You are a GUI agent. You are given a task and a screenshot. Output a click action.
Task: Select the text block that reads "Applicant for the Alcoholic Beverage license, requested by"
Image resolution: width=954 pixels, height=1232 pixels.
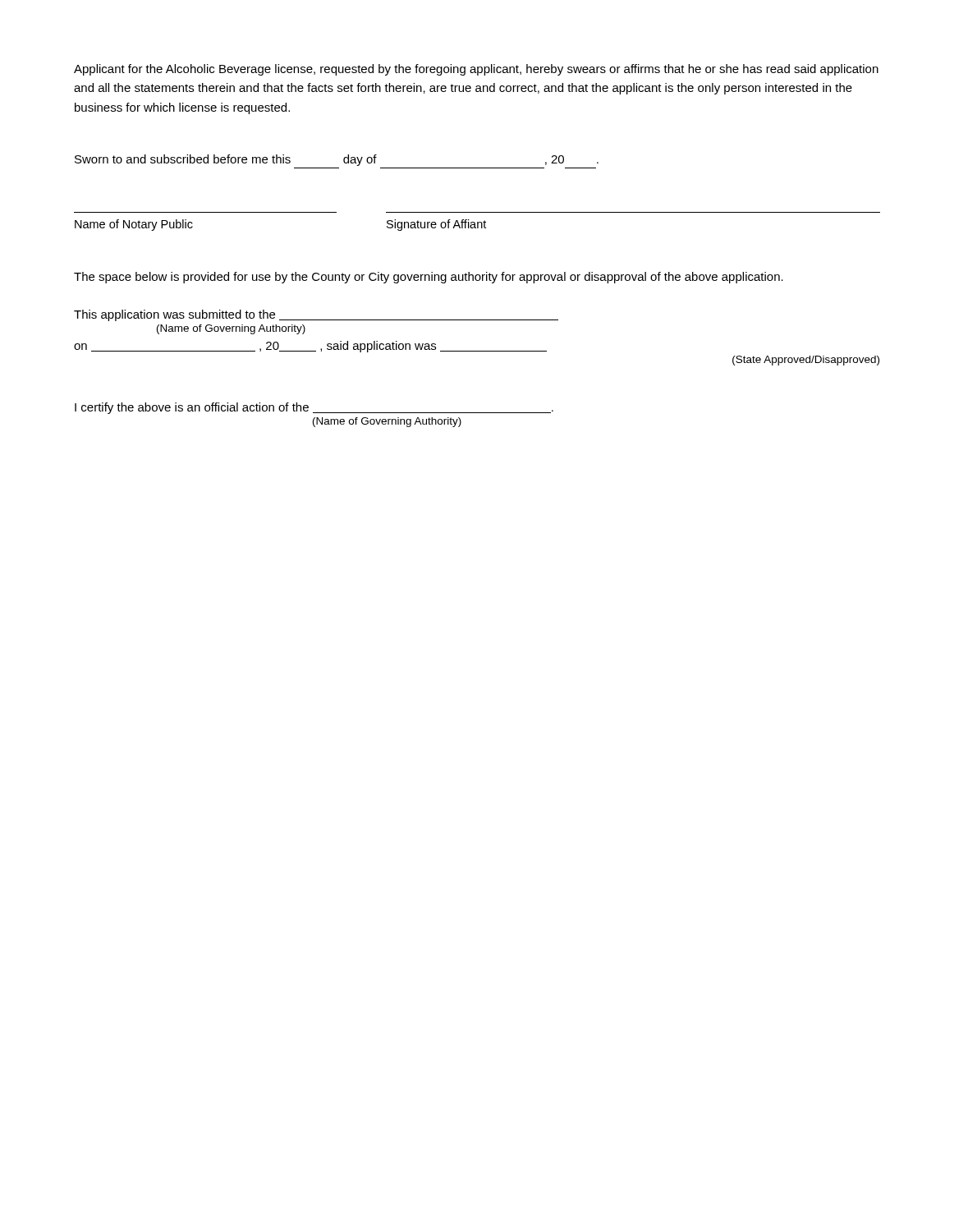pyautogui.click(x=476, y=88)
